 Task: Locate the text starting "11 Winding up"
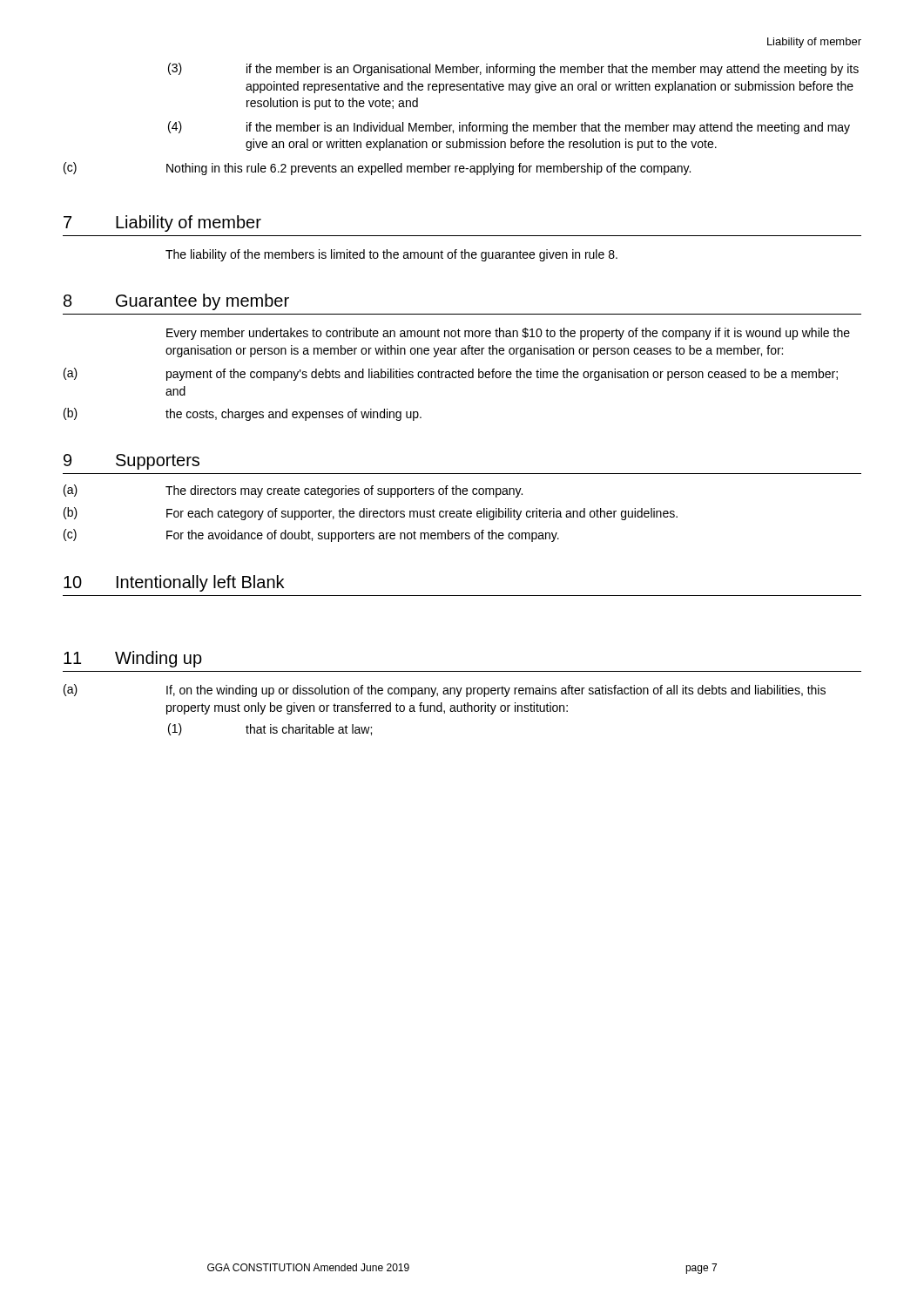point(132,658)
